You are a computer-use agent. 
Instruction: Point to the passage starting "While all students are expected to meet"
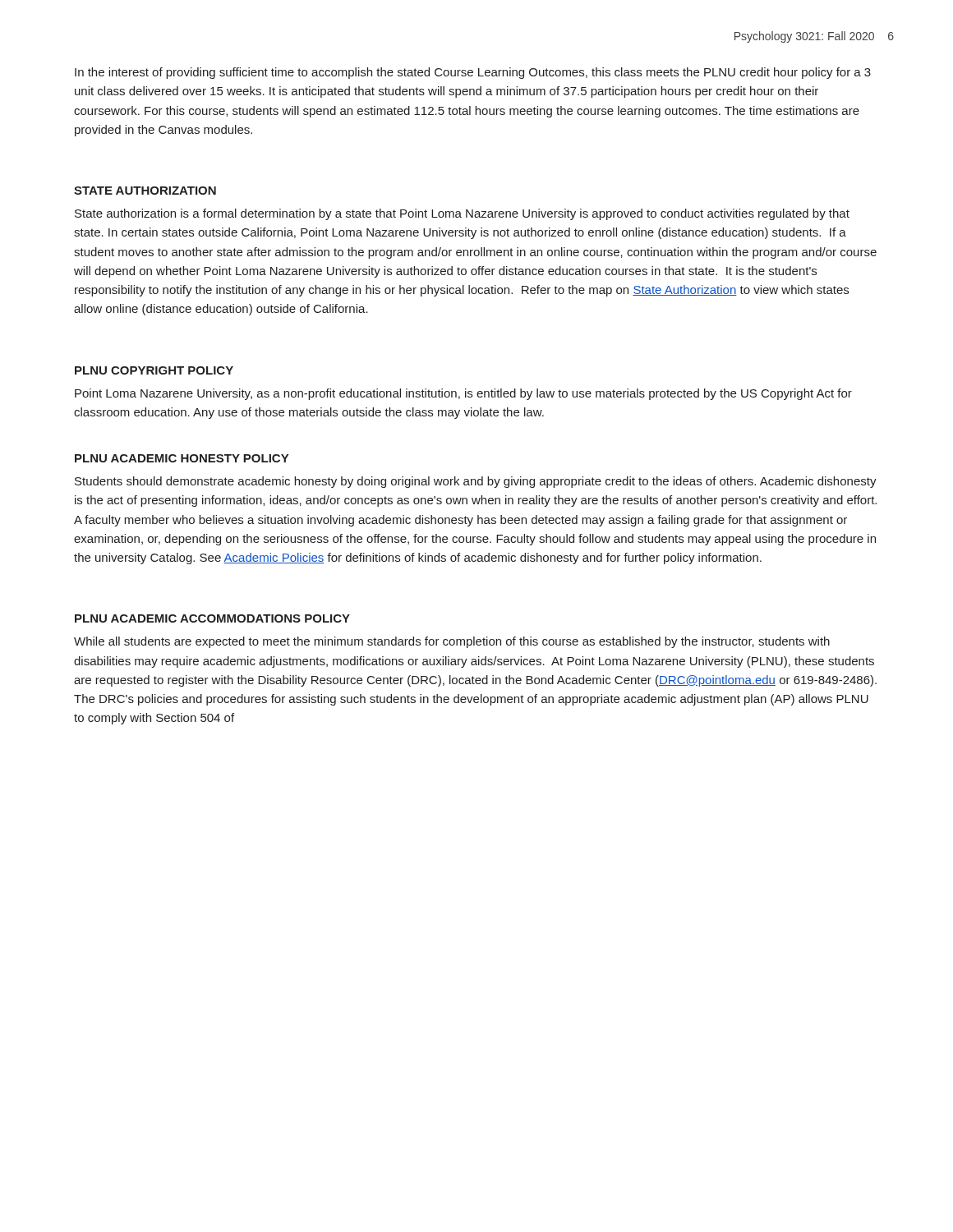tap(476, 679)
